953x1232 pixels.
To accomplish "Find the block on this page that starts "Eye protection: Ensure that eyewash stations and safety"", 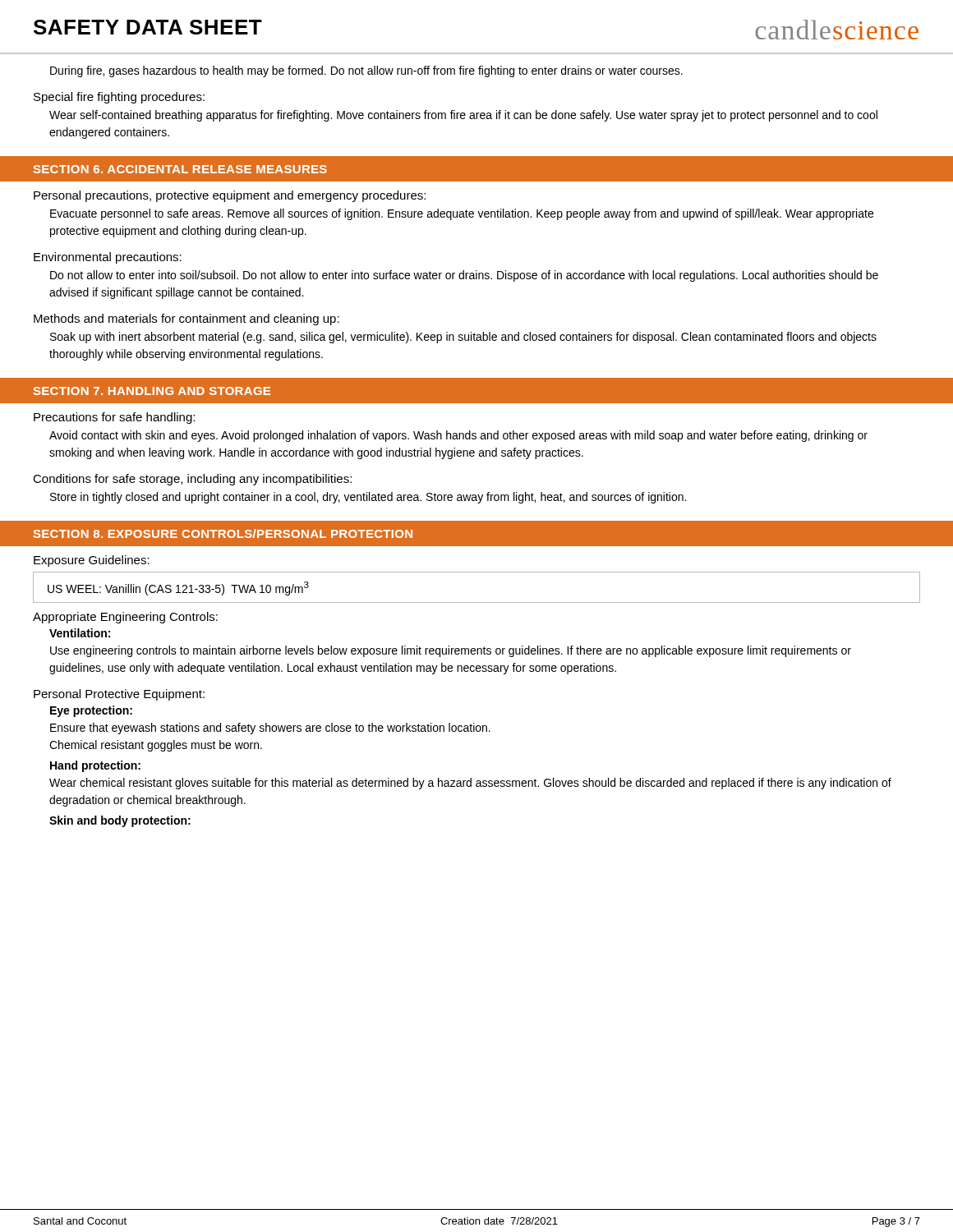I will coord(270,727).
